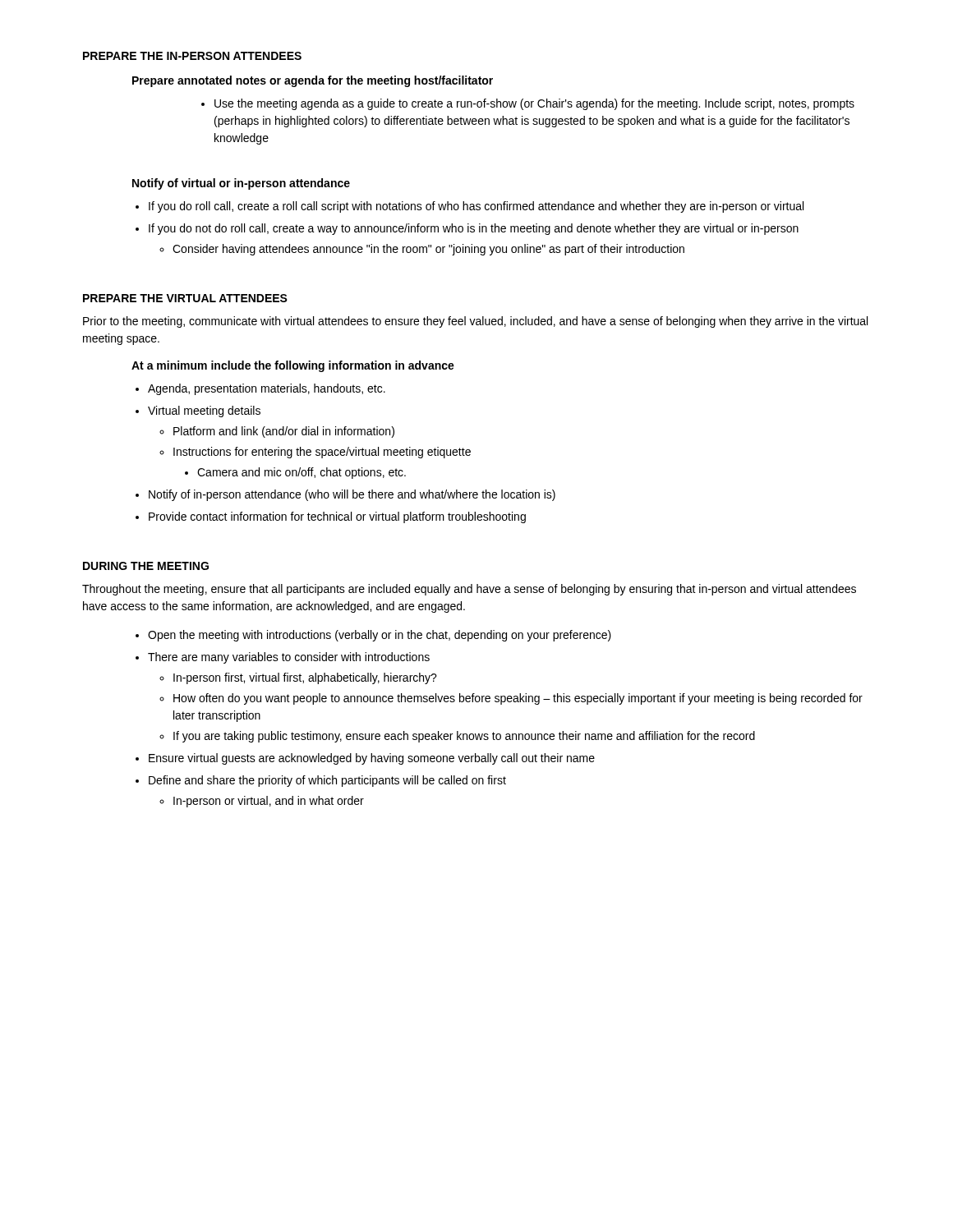The width and height of the screenshot is (953, 1232).
Task: Where is the section header that starts "At a minimum"?
Action: tap(293, 365)
